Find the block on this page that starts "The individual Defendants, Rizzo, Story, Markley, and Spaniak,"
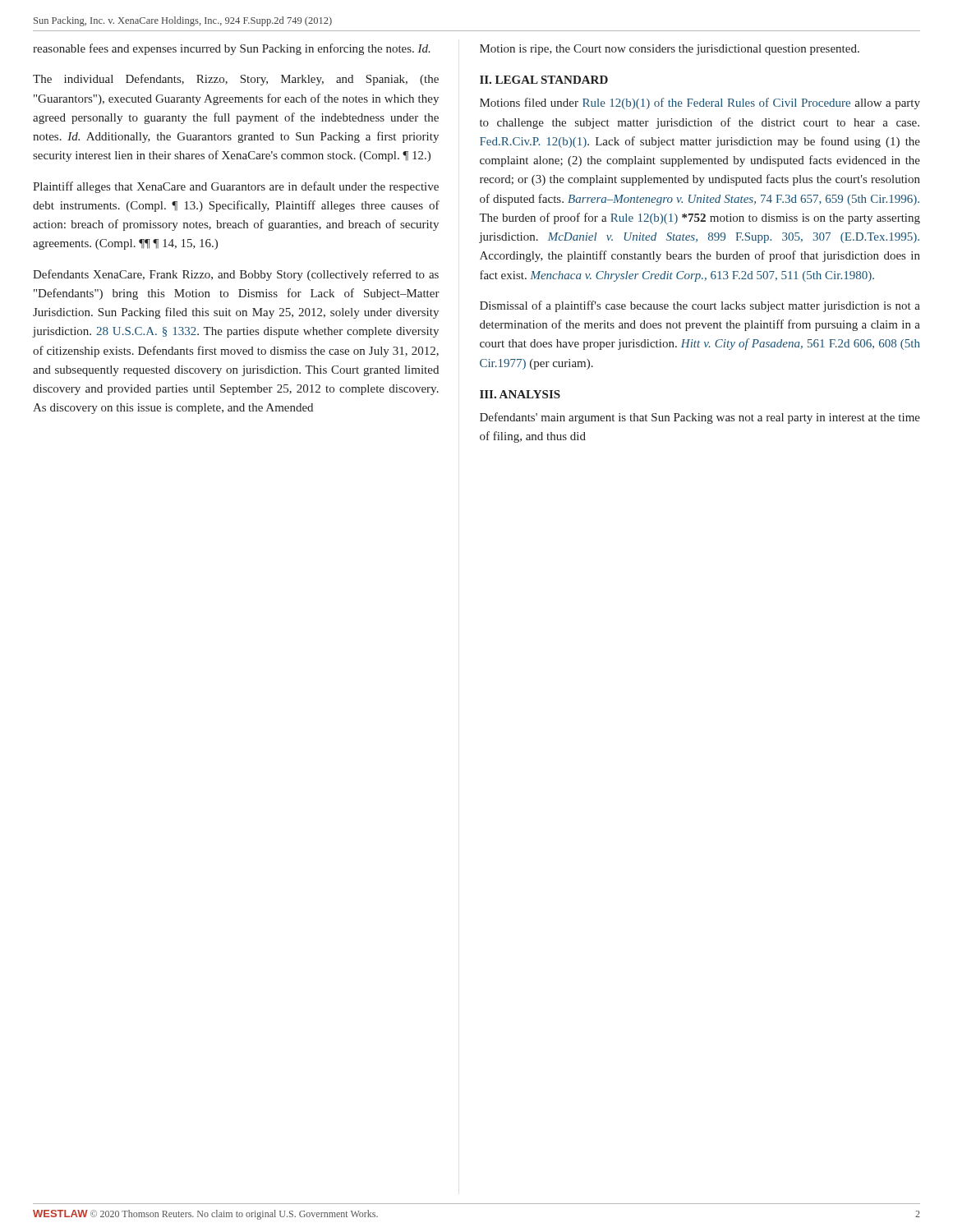The width and height of the screenshot is (953, 1232). pyautogui.click(x=236, y=118)
